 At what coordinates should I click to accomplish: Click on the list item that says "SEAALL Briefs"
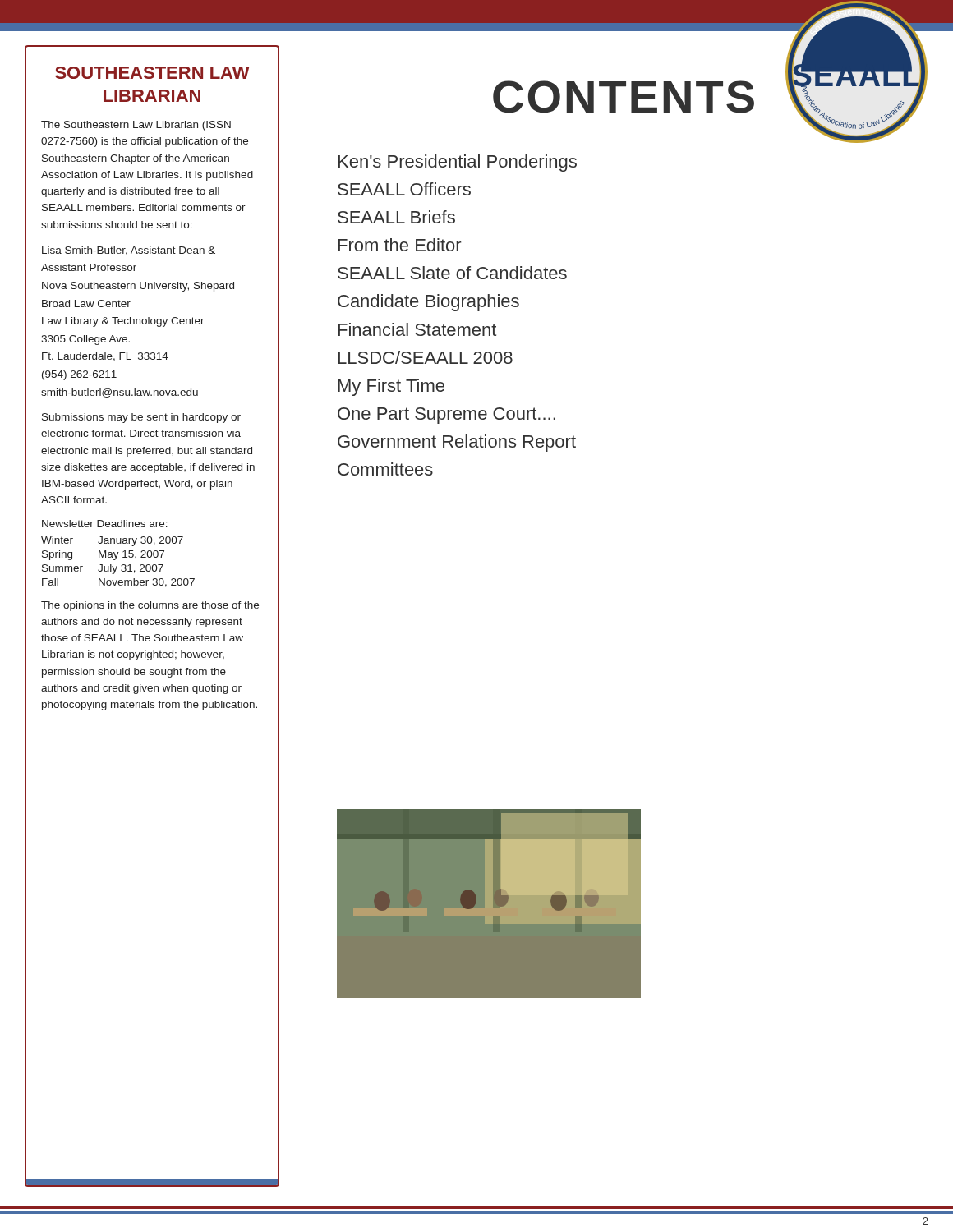point(396,217)
